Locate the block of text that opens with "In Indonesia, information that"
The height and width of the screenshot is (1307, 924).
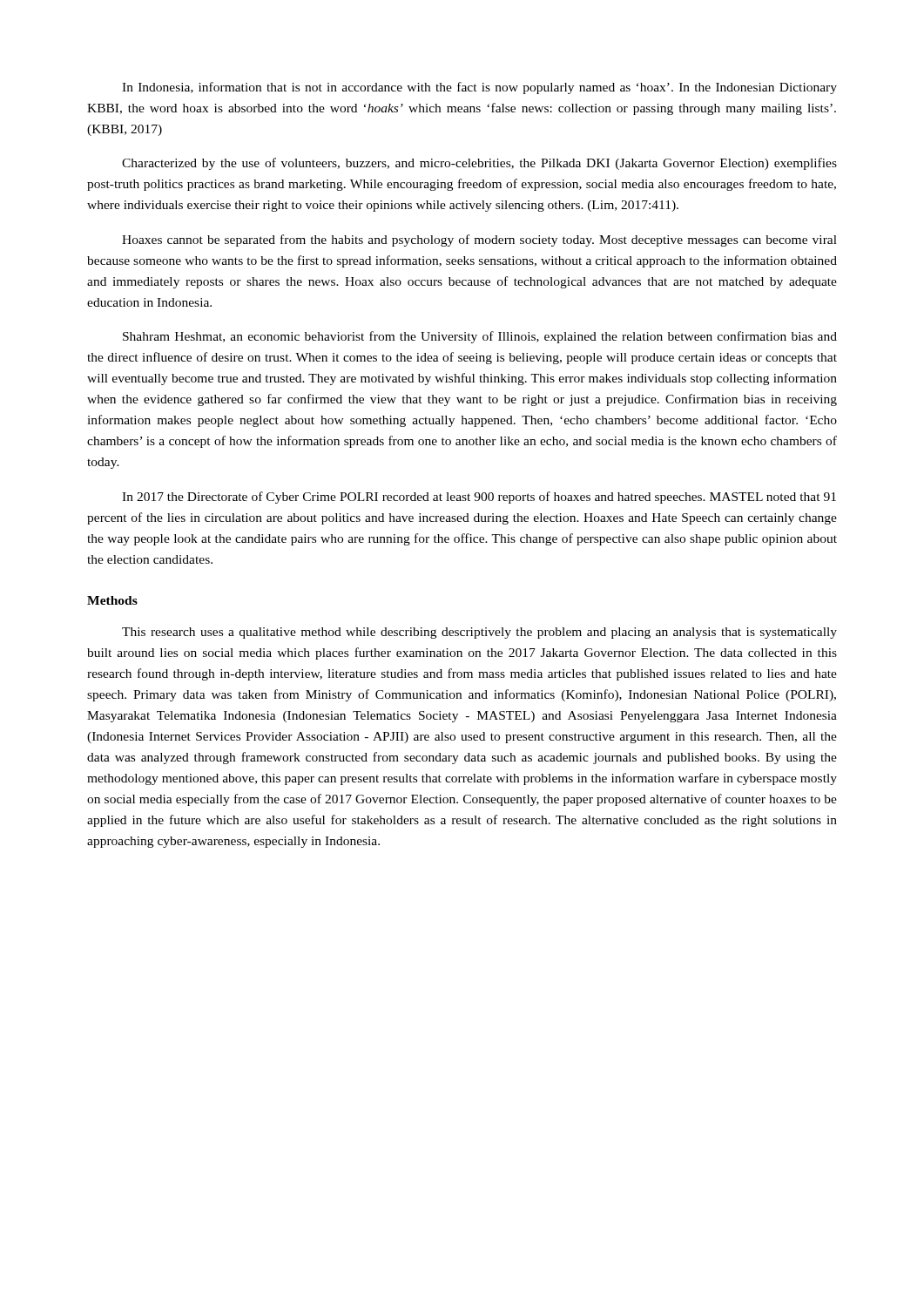pos(462,108)
